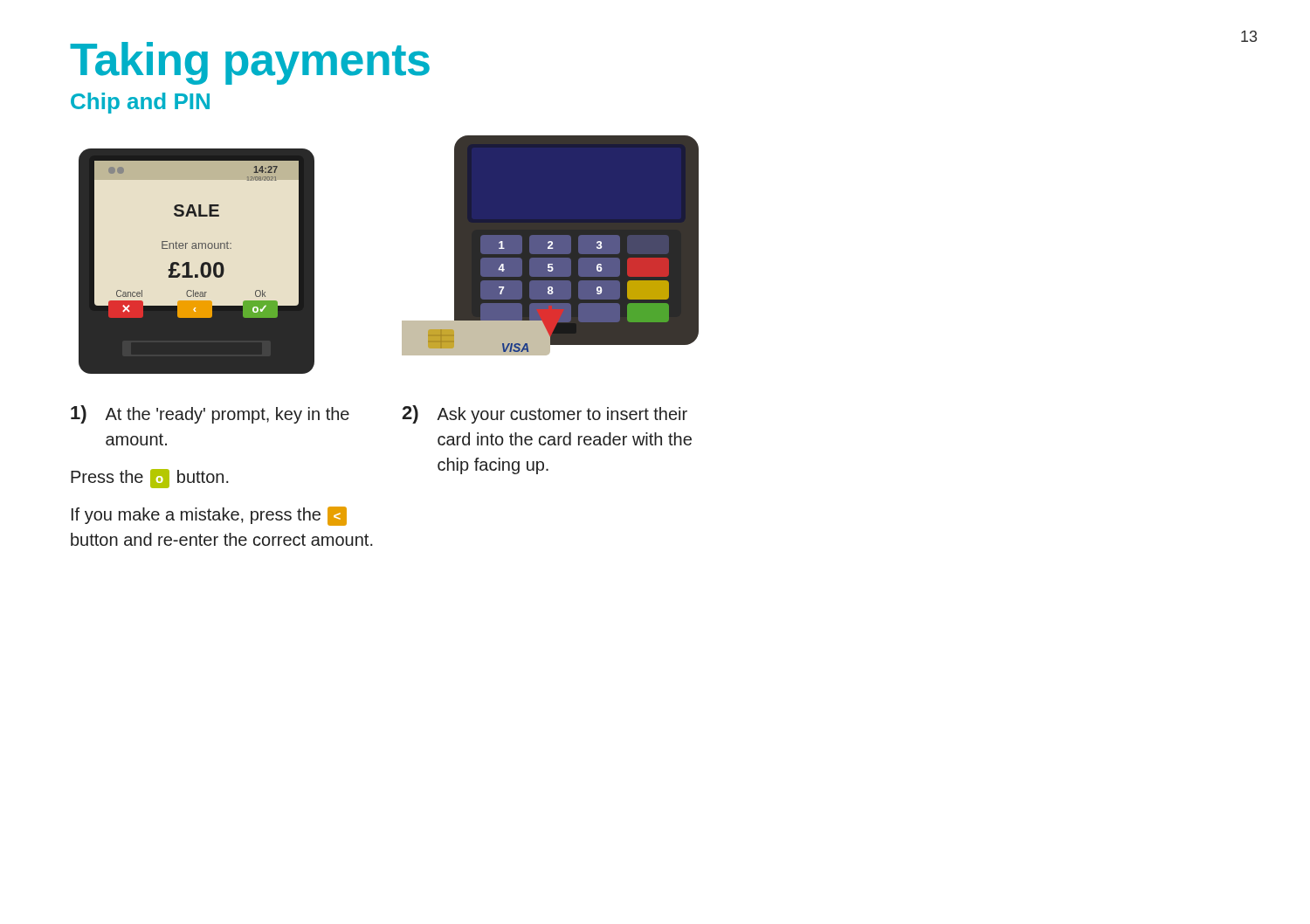The height and width of the screenshot is (924, 1310).
Task: Find the block starting "Taking payments Chip and PIN"
Action: pyautogui.click(x=250, y=75)
